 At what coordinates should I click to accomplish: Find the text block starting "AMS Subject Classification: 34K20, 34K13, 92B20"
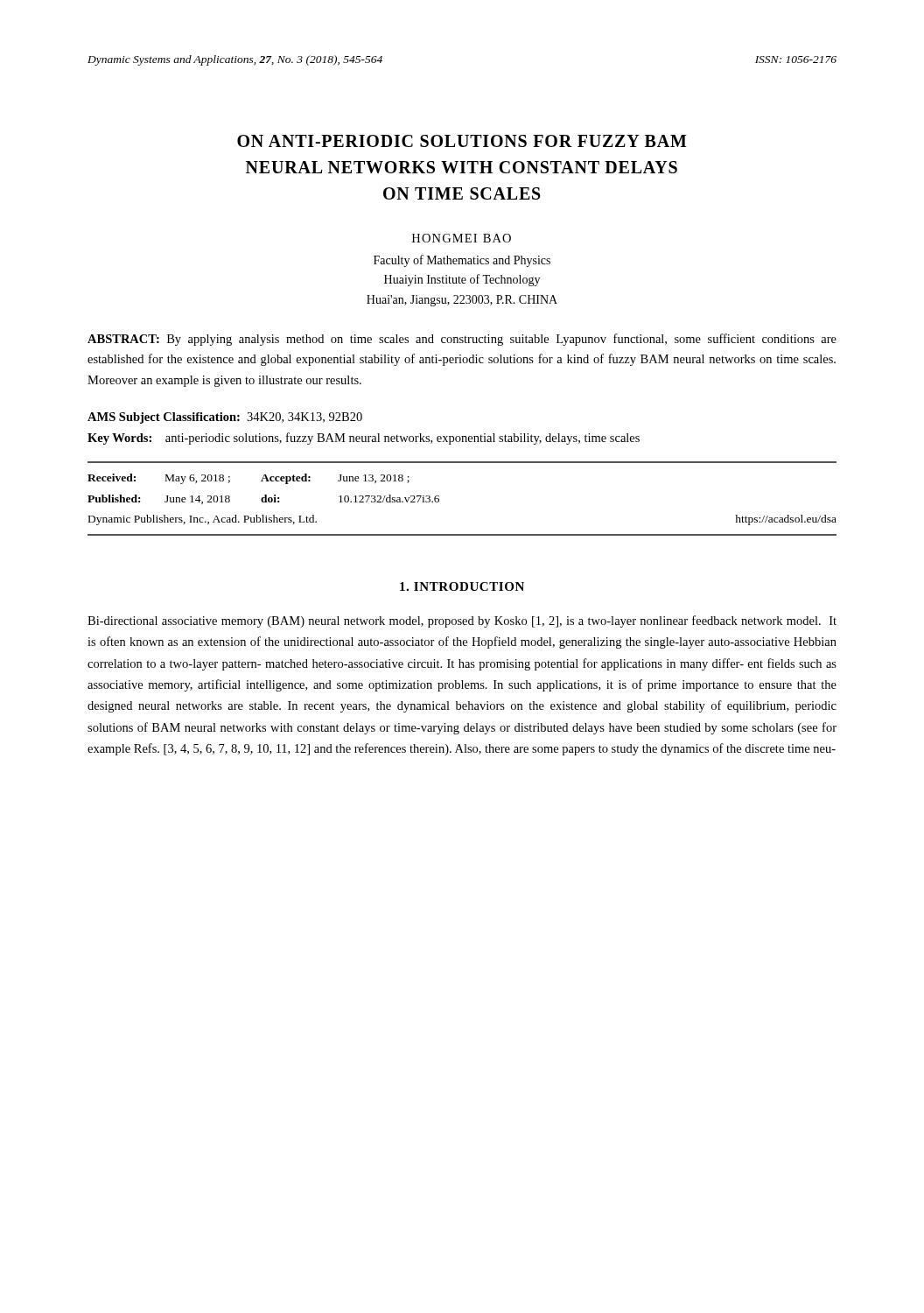(225, 416)
